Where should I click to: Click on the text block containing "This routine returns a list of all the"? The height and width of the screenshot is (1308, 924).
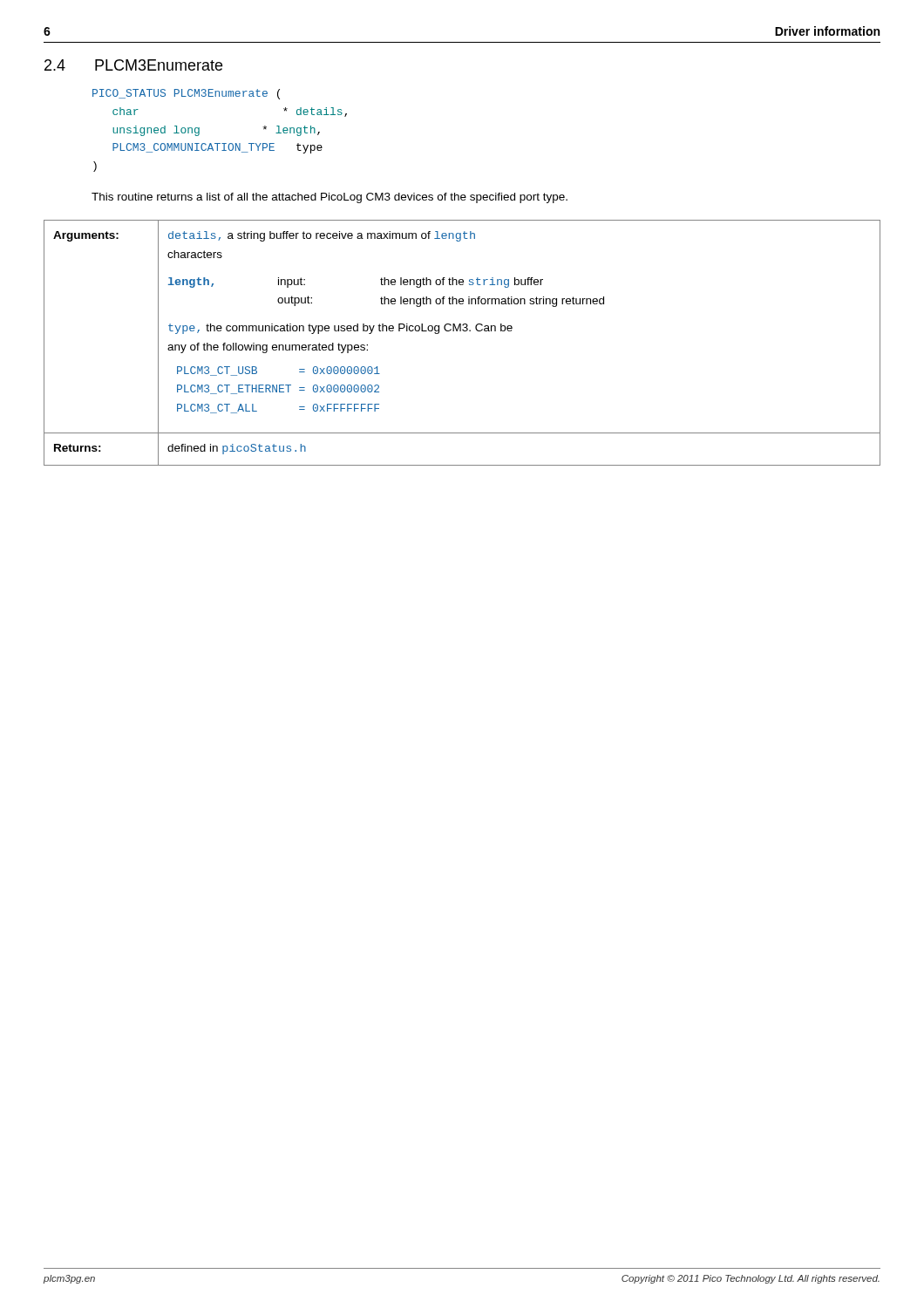coord(330,197)
